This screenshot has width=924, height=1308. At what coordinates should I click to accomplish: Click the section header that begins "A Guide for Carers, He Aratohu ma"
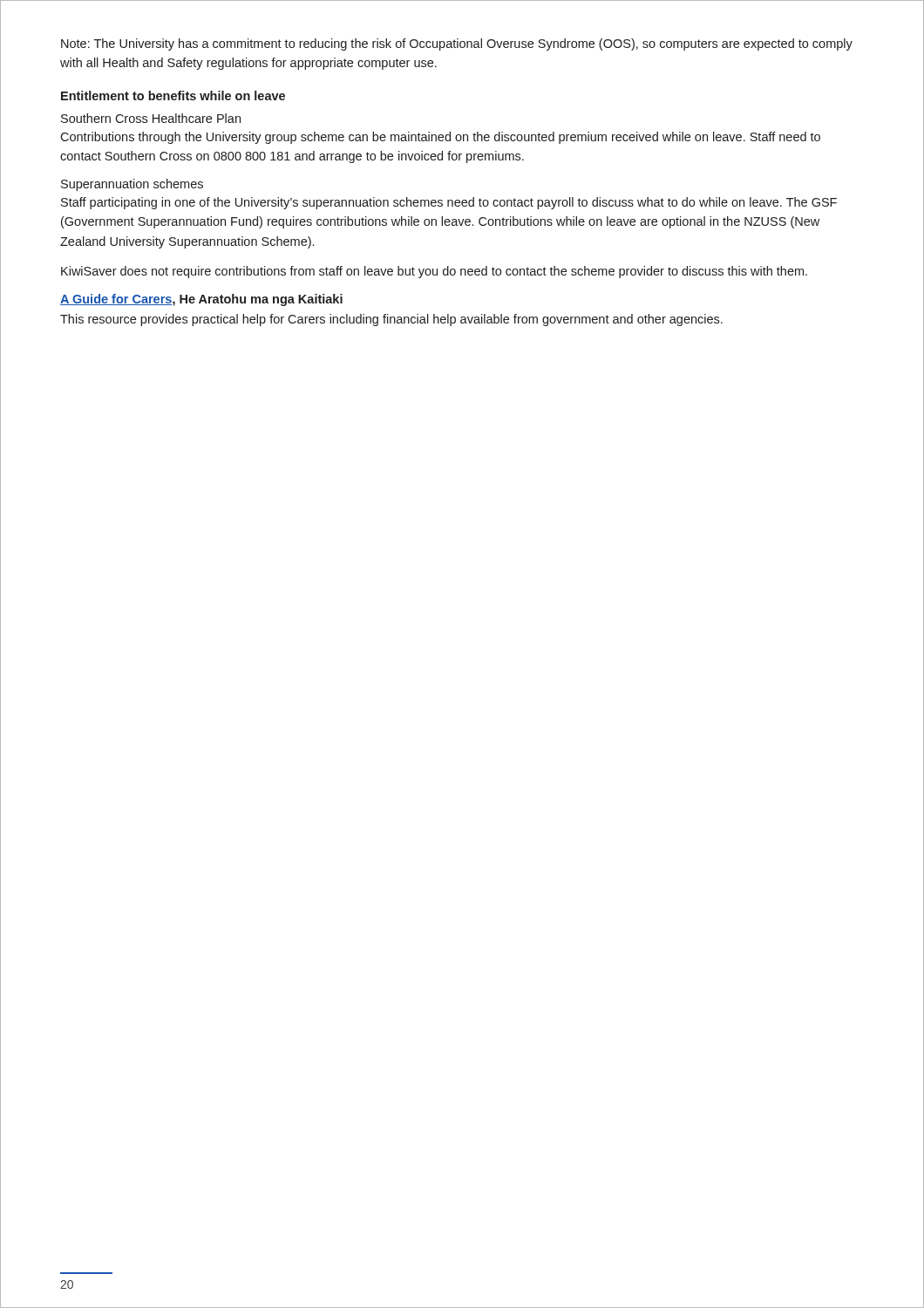[x=202, y=299]
